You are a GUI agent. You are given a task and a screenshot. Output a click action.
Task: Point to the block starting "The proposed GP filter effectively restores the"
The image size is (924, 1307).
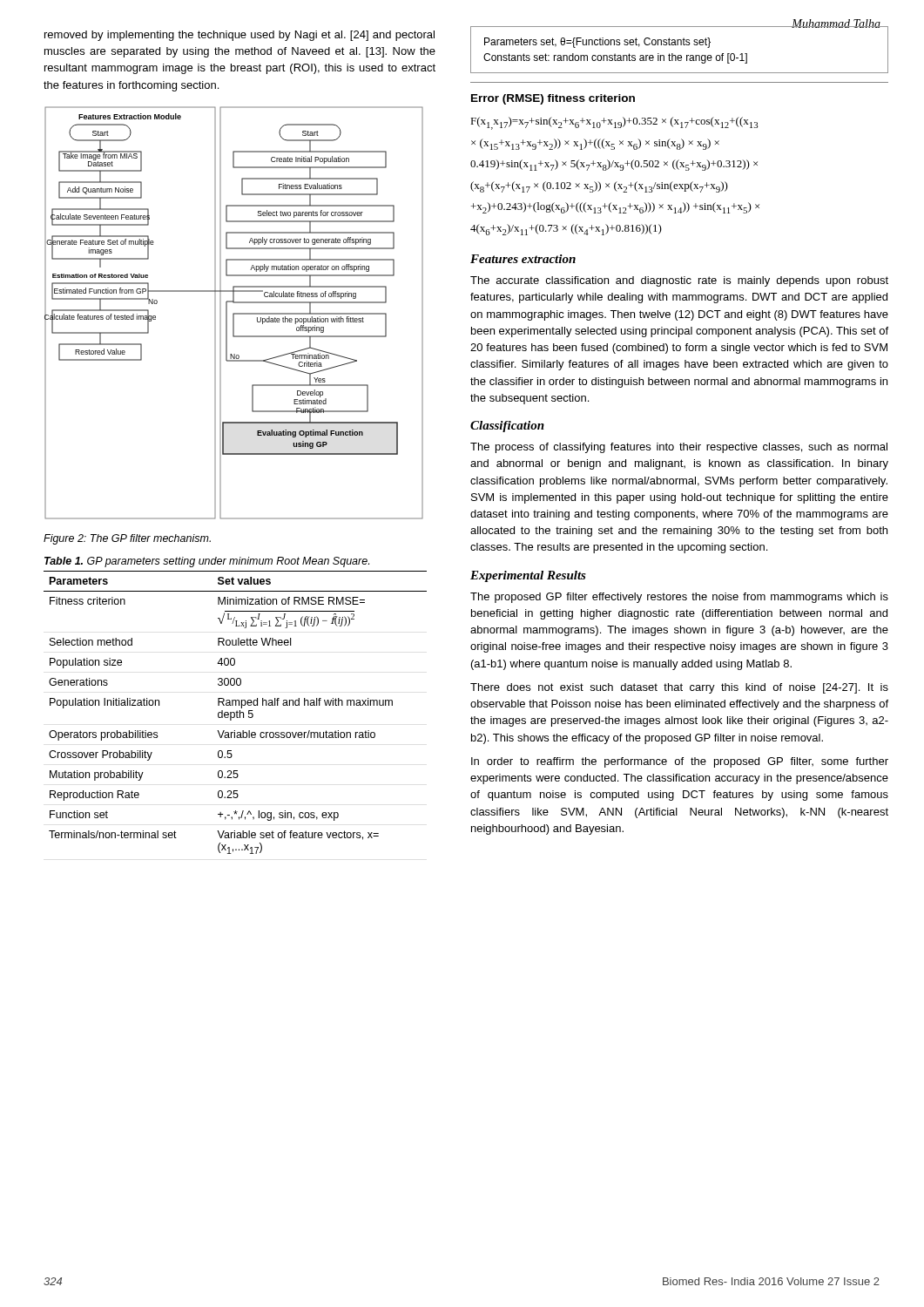[679, 630]
